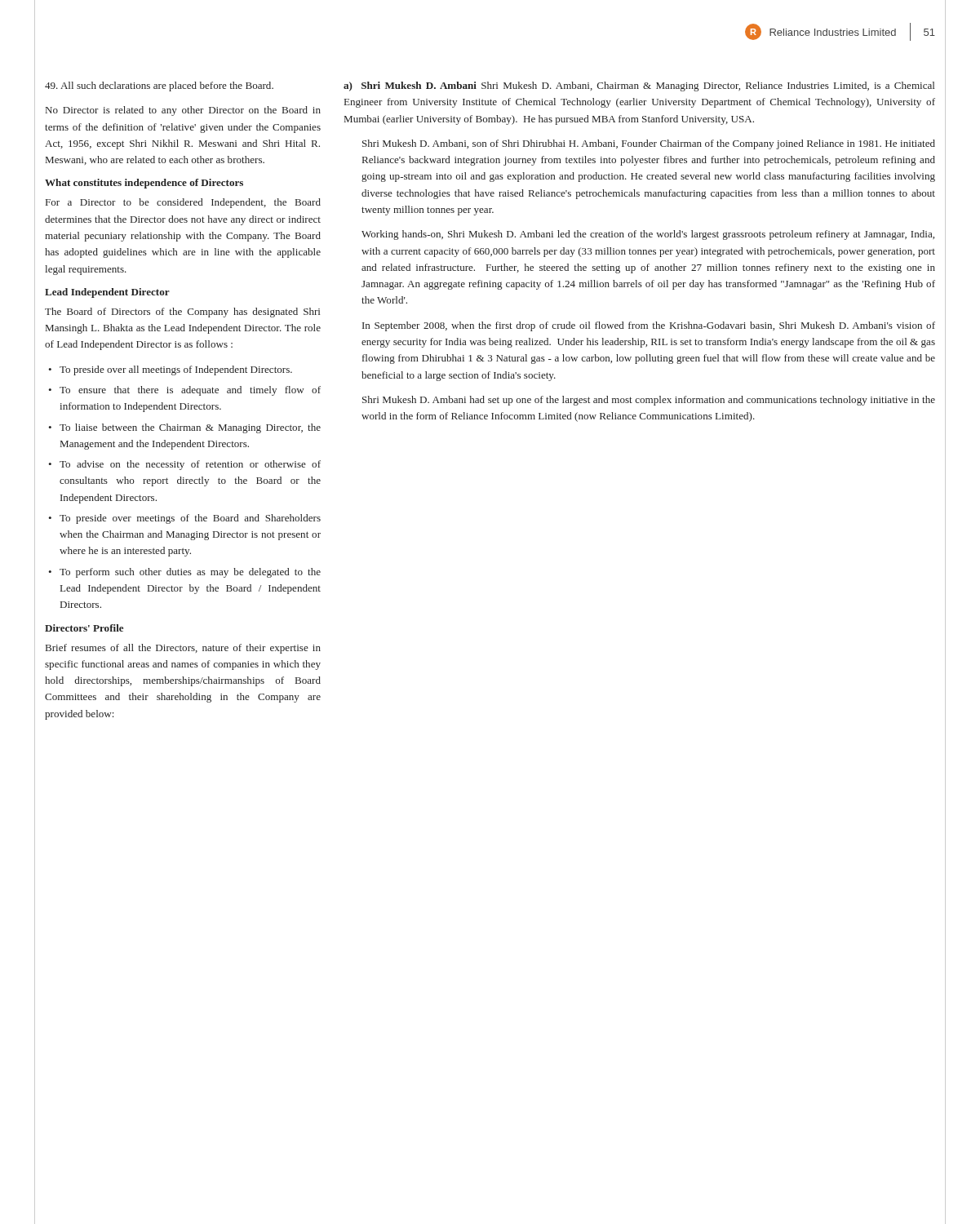Select the text block that reads "Brief resumes of all the Directors, nature"
The width and height of the screenshot is (980, 1224).
click(183, 680)
